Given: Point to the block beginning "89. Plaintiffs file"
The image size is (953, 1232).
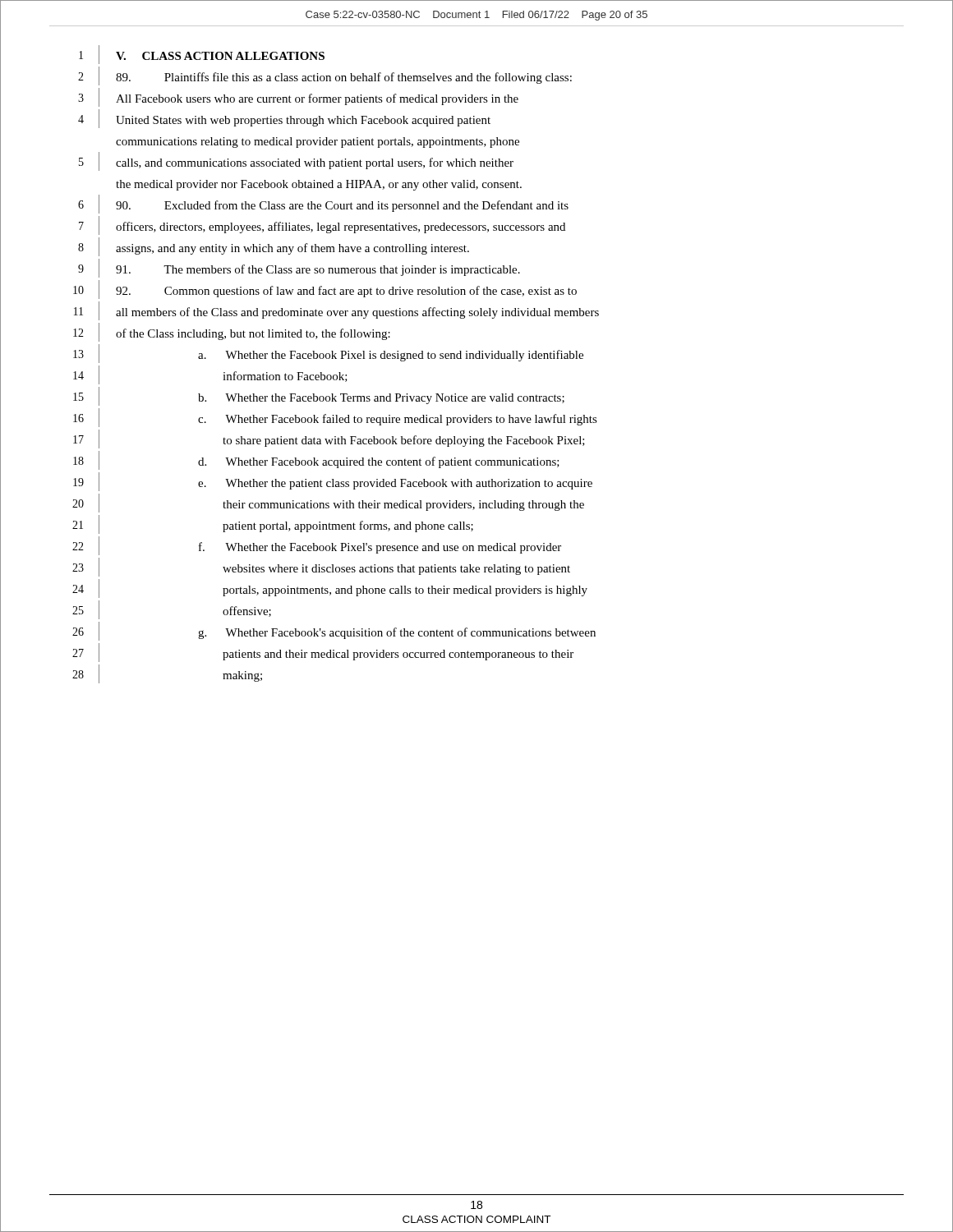Looking at the screenshot, I should [x=344, y=77].
